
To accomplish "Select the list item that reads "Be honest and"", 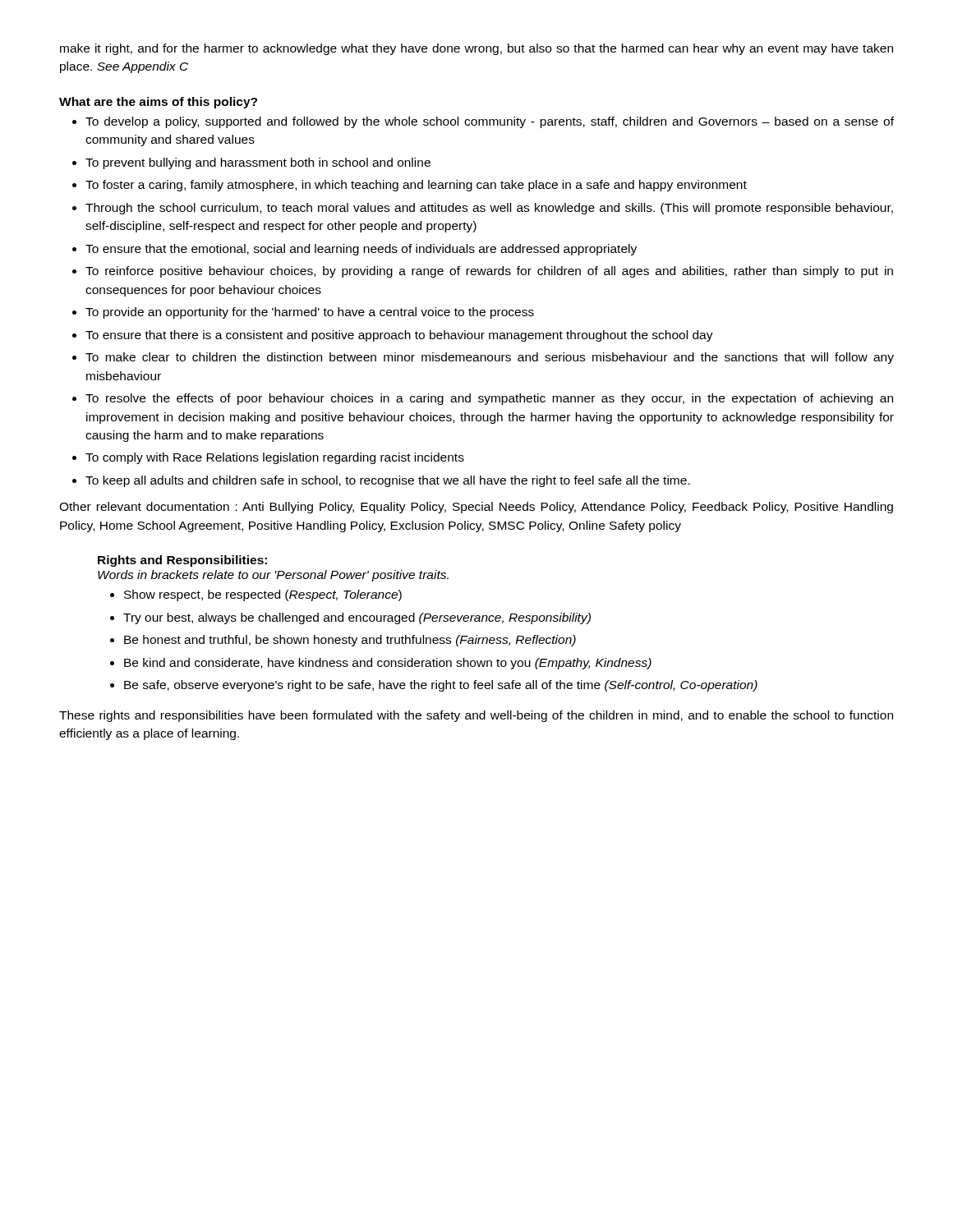I will [x=350, y=640].
